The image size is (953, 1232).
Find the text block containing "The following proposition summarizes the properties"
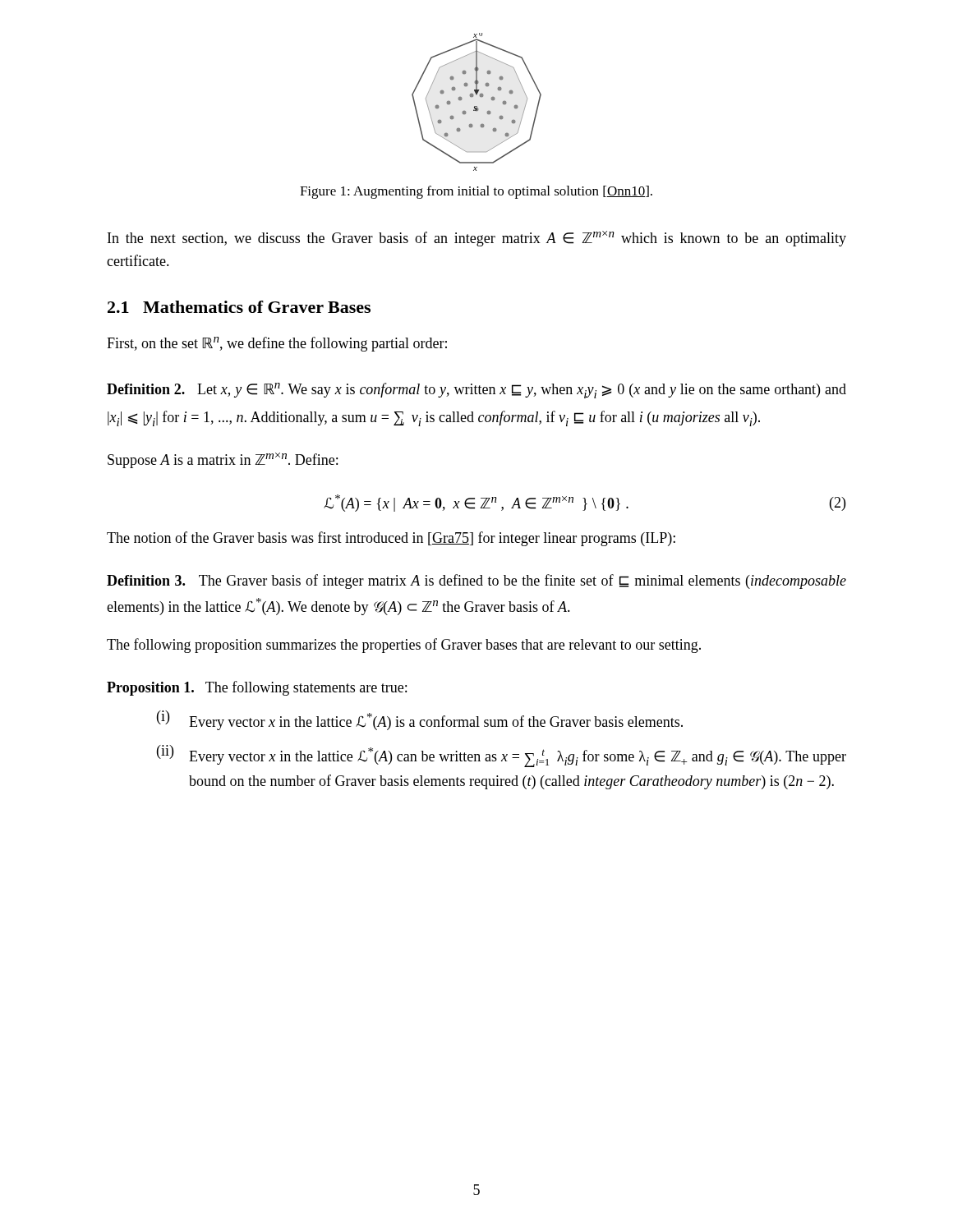pos(404,645)
